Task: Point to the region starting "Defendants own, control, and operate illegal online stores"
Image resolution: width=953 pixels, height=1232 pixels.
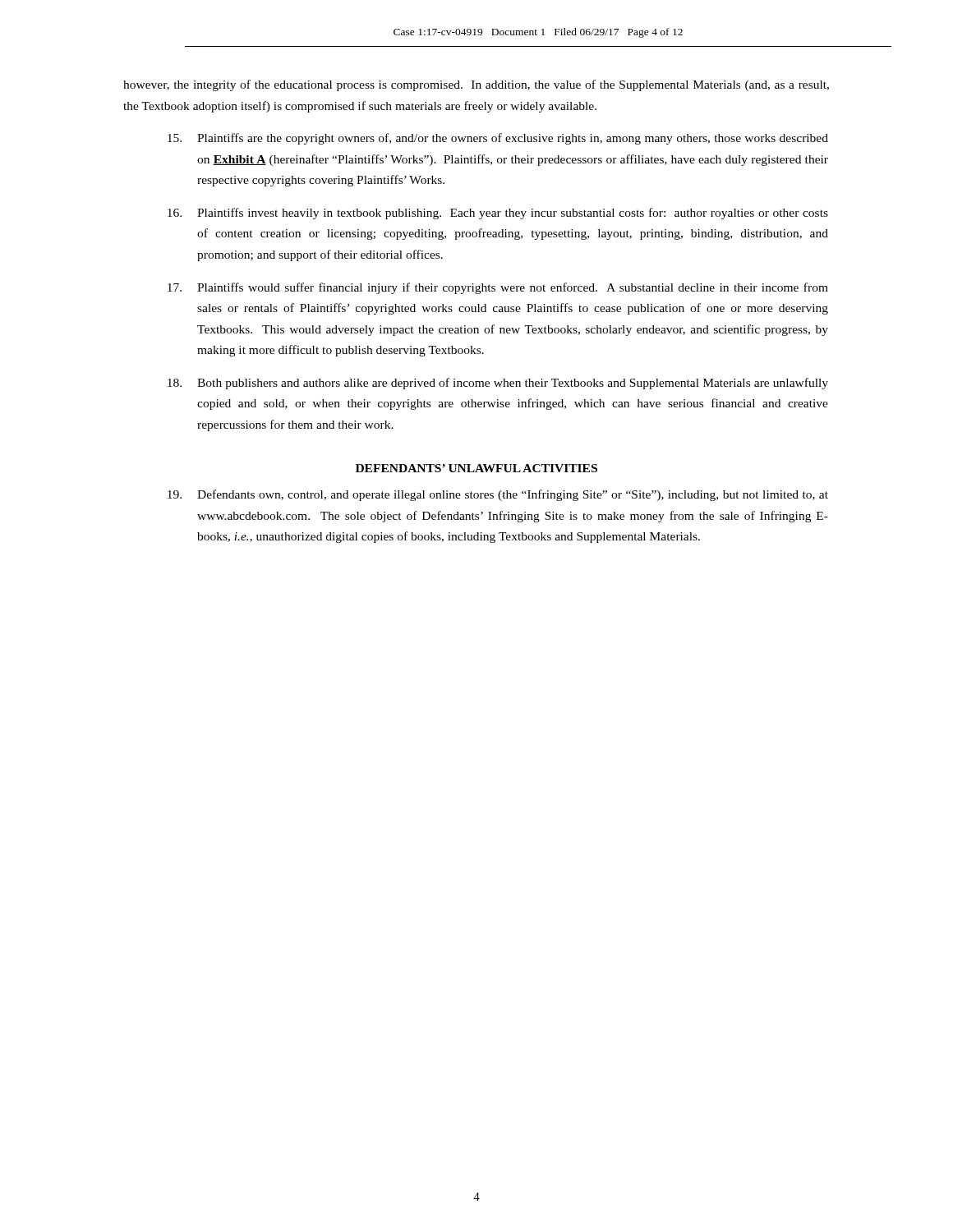Action: pos(476,515)
